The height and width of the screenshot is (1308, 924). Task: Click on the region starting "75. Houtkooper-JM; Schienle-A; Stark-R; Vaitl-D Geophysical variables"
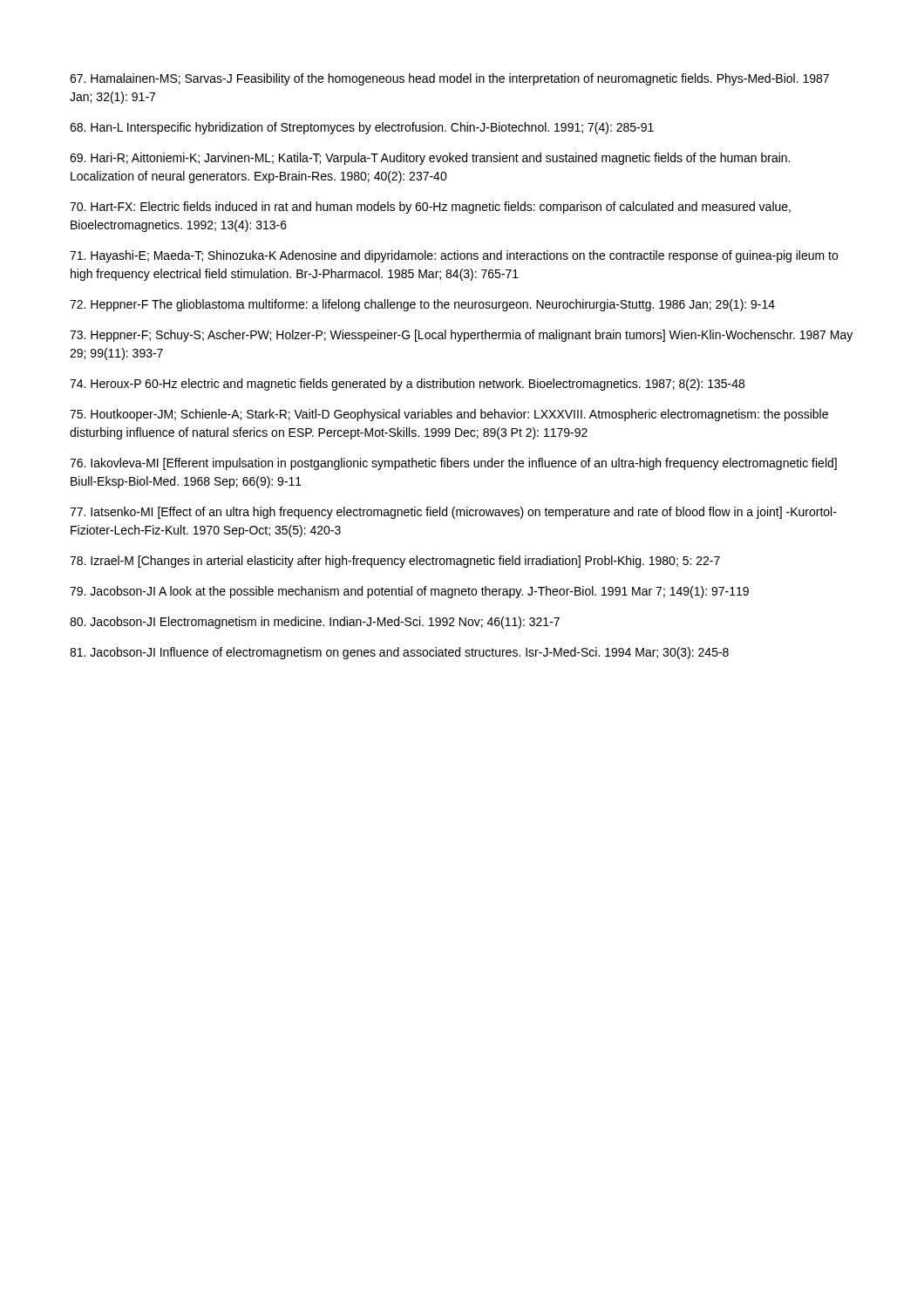(449, 423)
